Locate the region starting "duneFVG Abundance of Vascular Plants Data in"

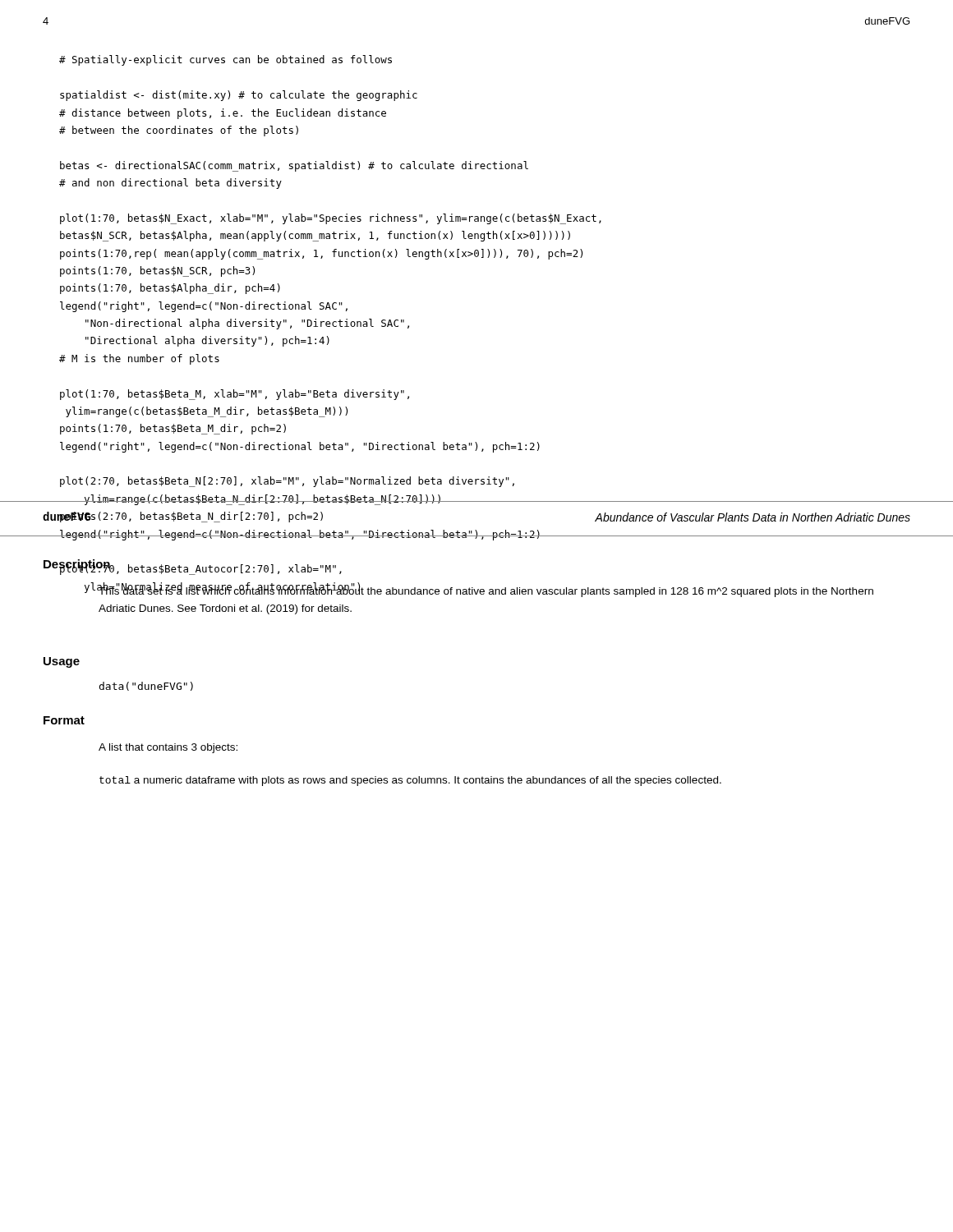(x=180, y=517)
